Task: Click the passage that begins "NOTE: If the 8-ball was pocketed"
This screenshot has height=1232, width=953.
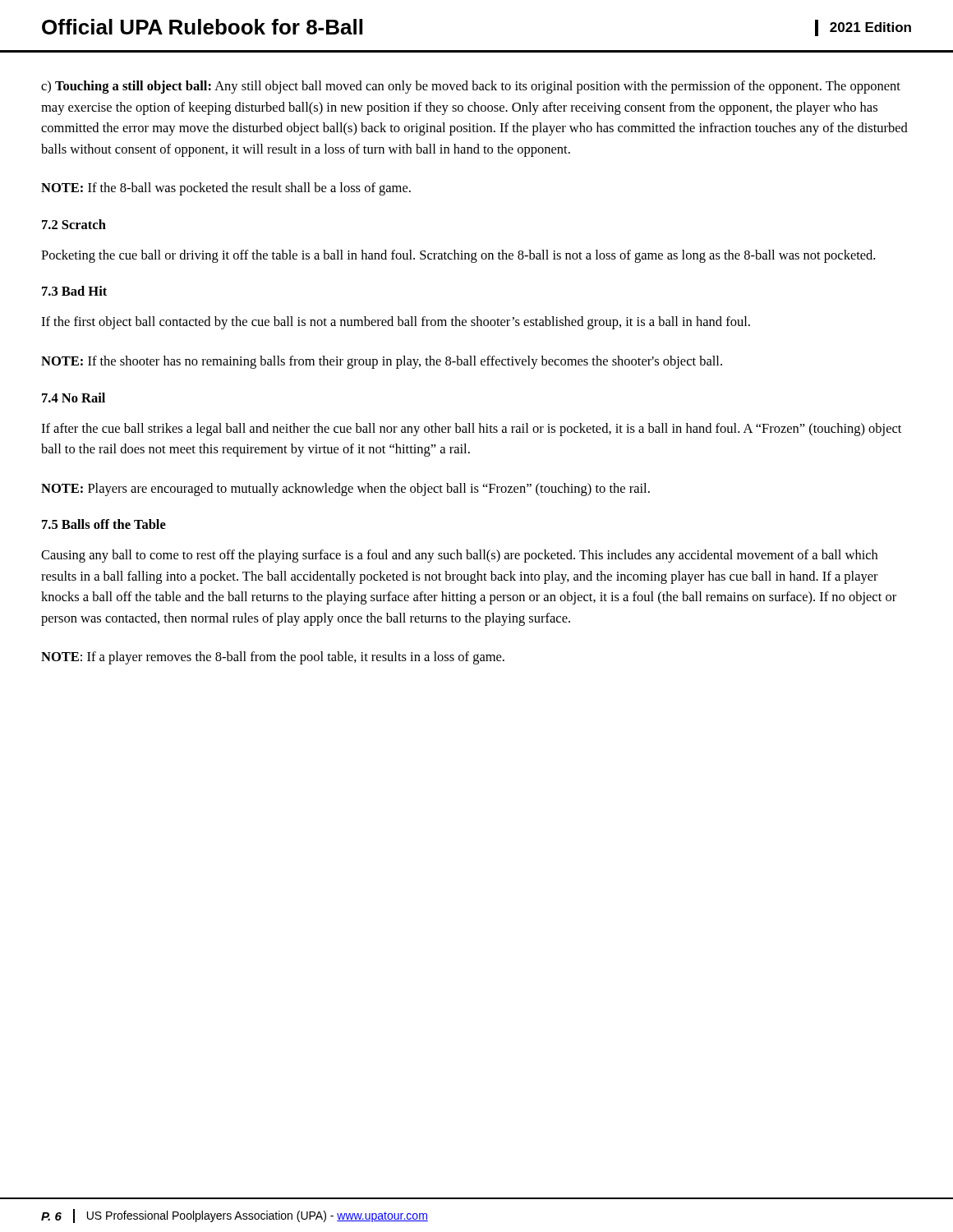Action: tap(226, 188)
